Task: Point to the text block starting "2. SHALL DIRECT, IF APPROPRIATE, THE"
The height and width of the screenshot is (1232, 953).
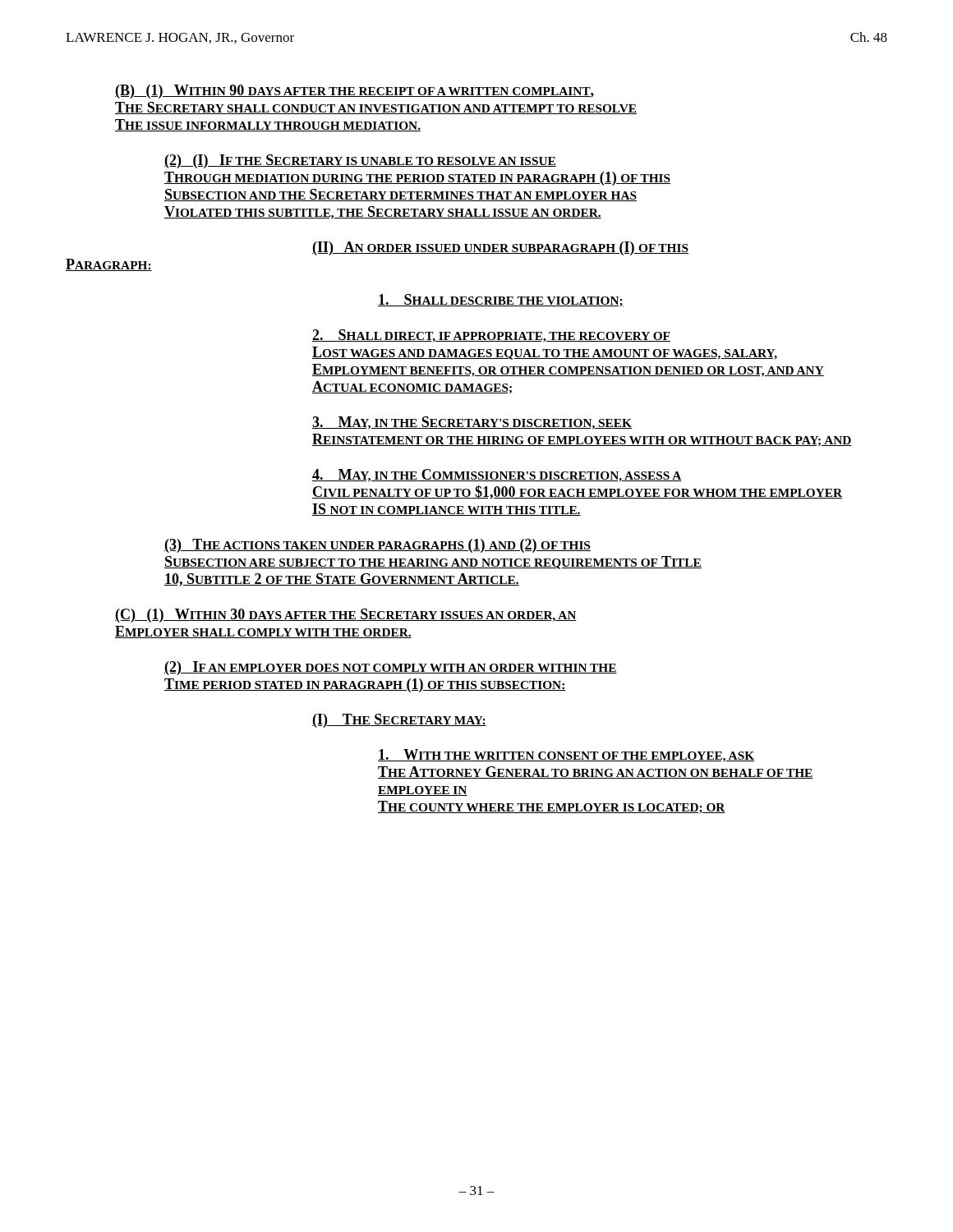Action: pyautogui.click(x=568, y=361)
